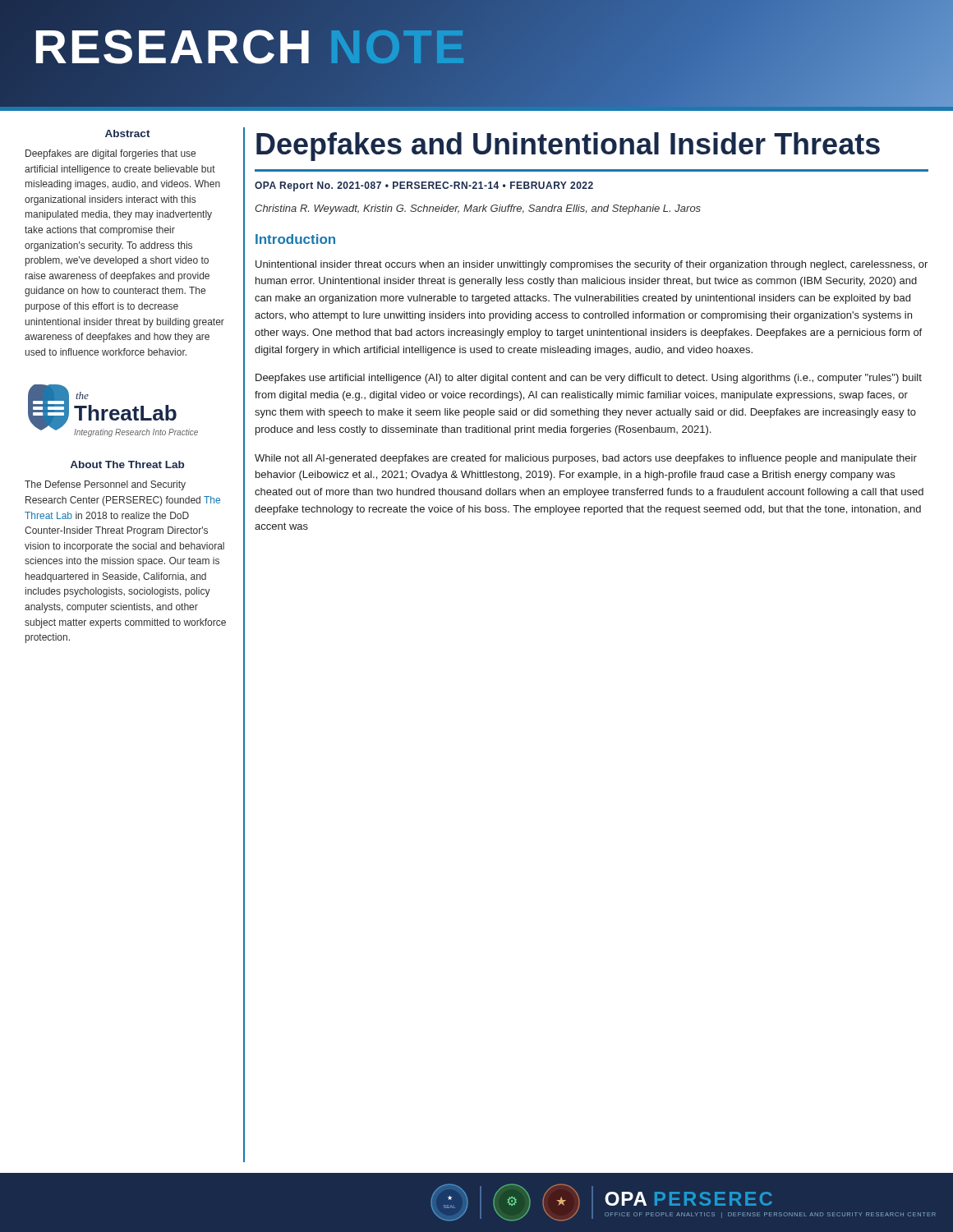Screen dimensions: 1232x953
Task: Select the passage starting "The Defense Personnel and Security Research Center (PERSEREC)"
Action: click(125, 561)
